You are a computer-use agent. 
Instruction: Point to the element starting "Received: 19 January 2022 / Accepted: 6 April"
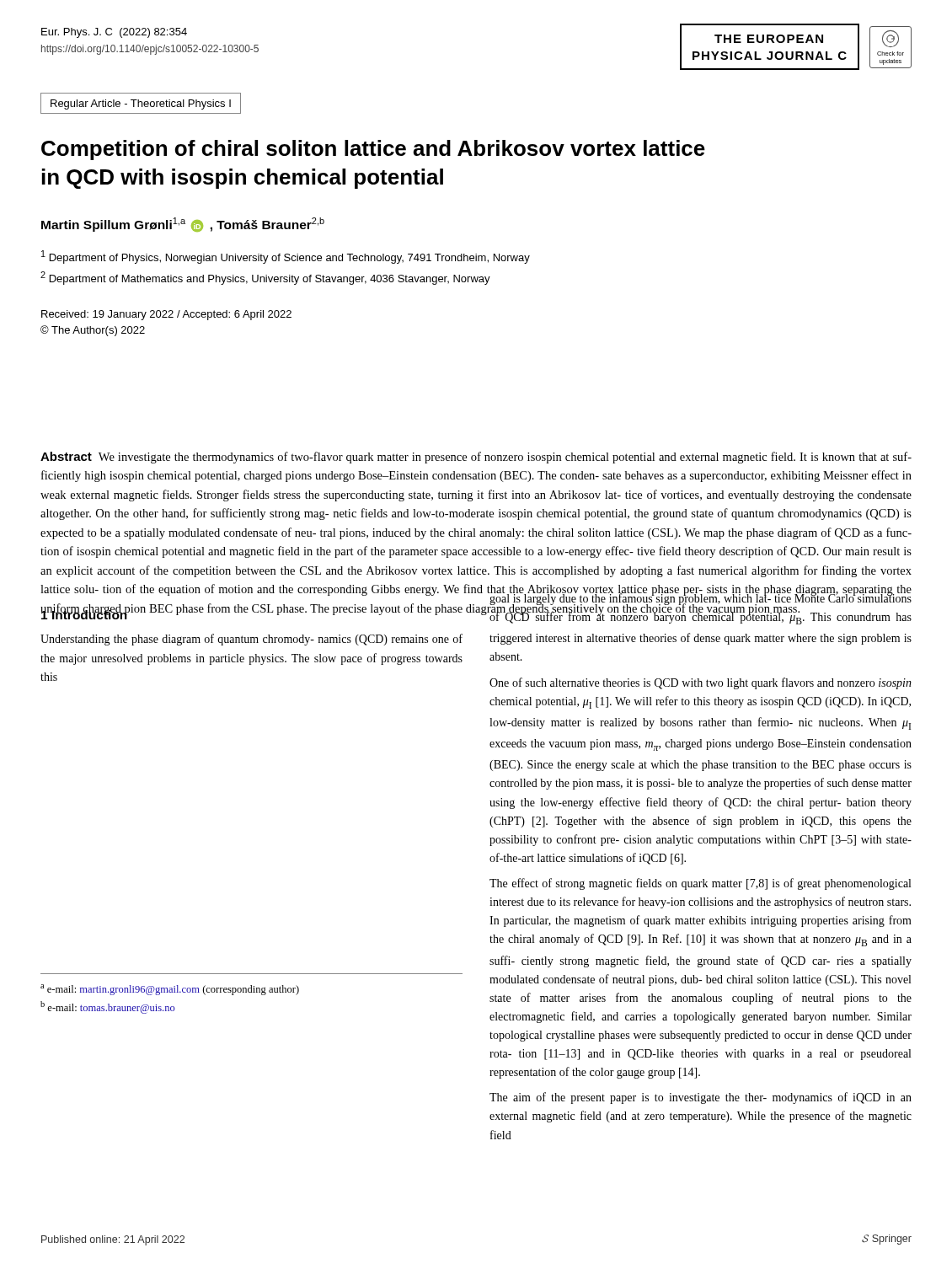coord(166,314)
